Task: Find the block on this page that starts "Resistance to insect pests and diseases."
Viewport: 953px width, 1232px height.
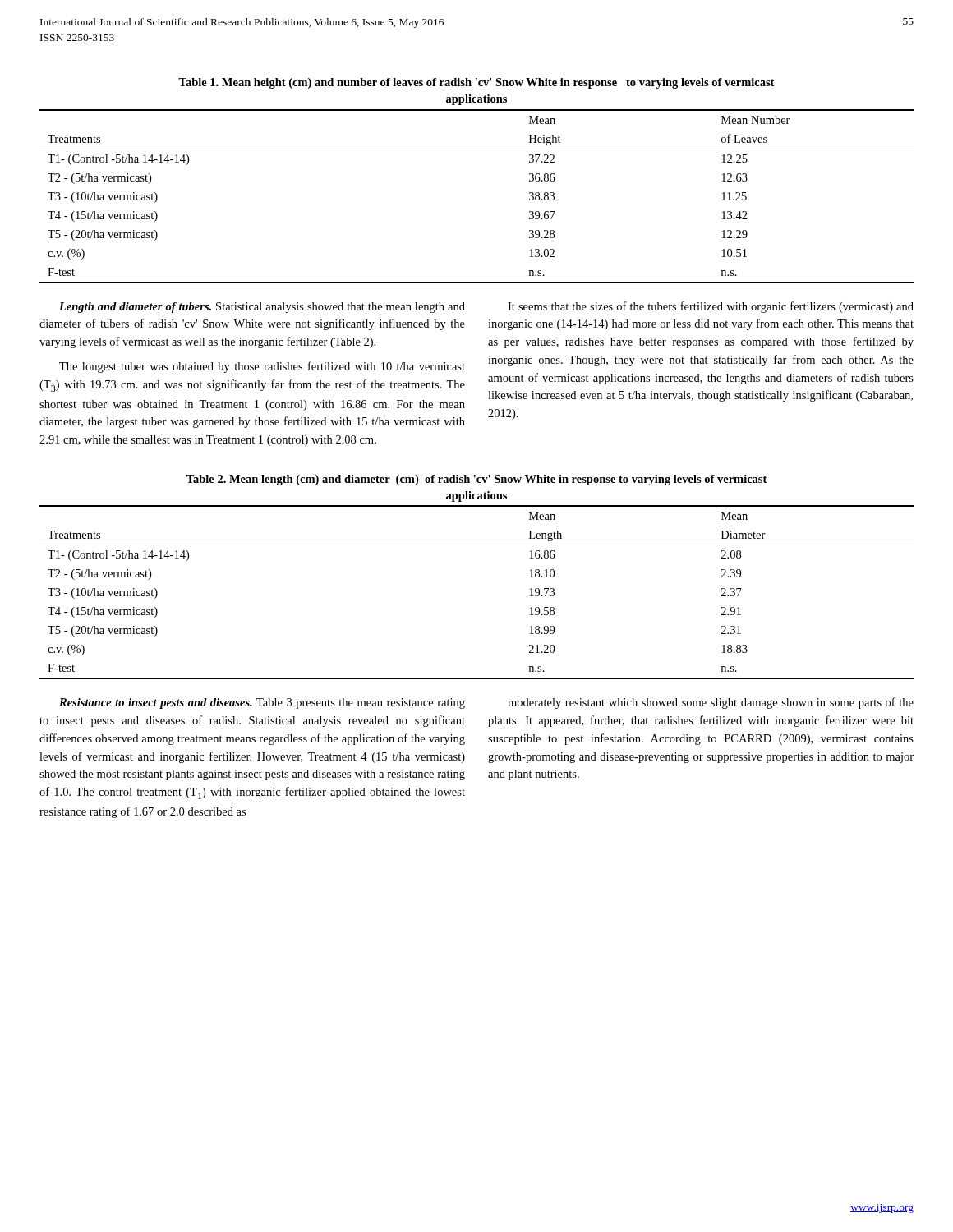Action: click(x=252, y=758)
